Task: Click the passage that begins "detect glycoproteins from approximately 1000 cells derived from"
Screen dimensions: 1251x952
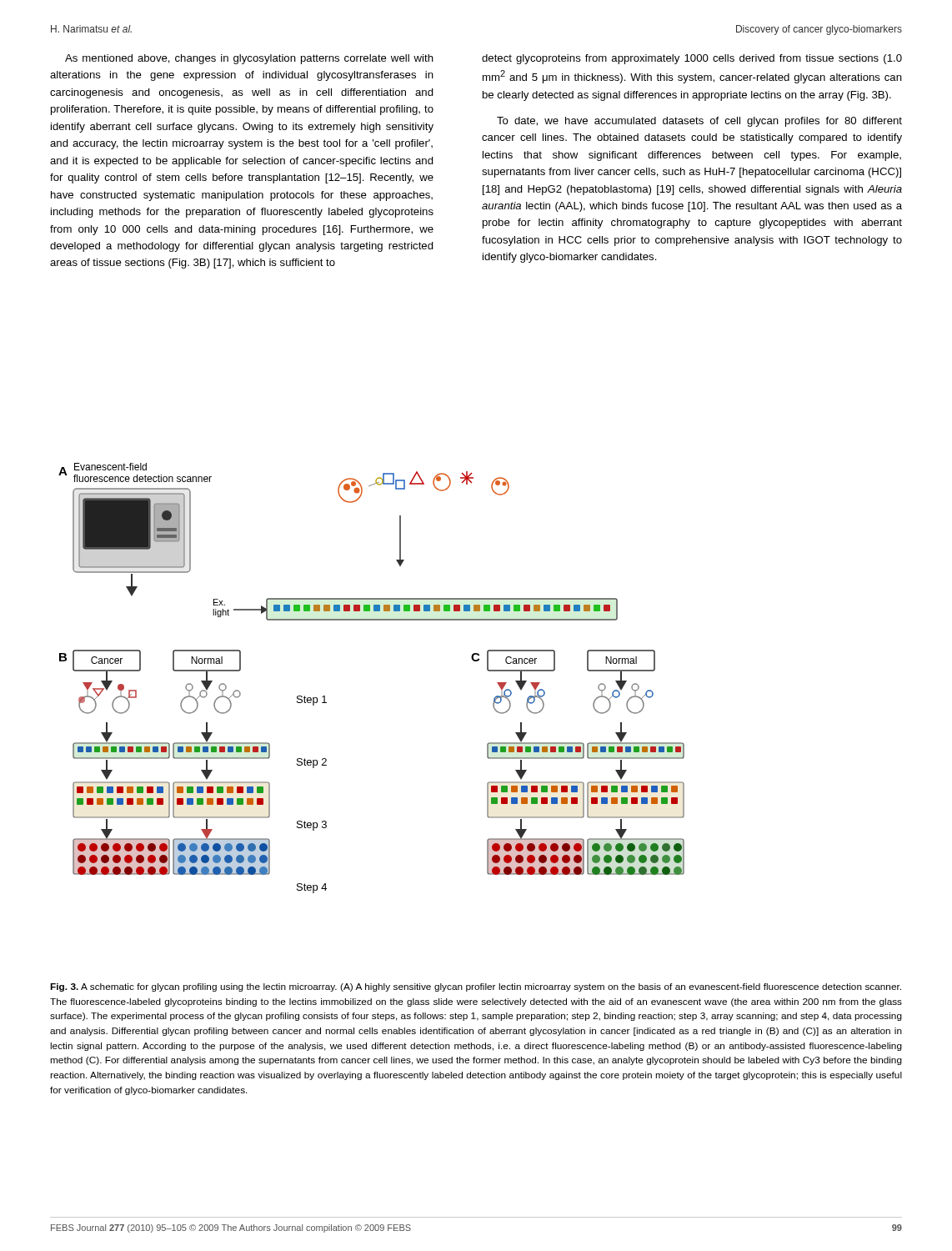Action: coord(692,158)
